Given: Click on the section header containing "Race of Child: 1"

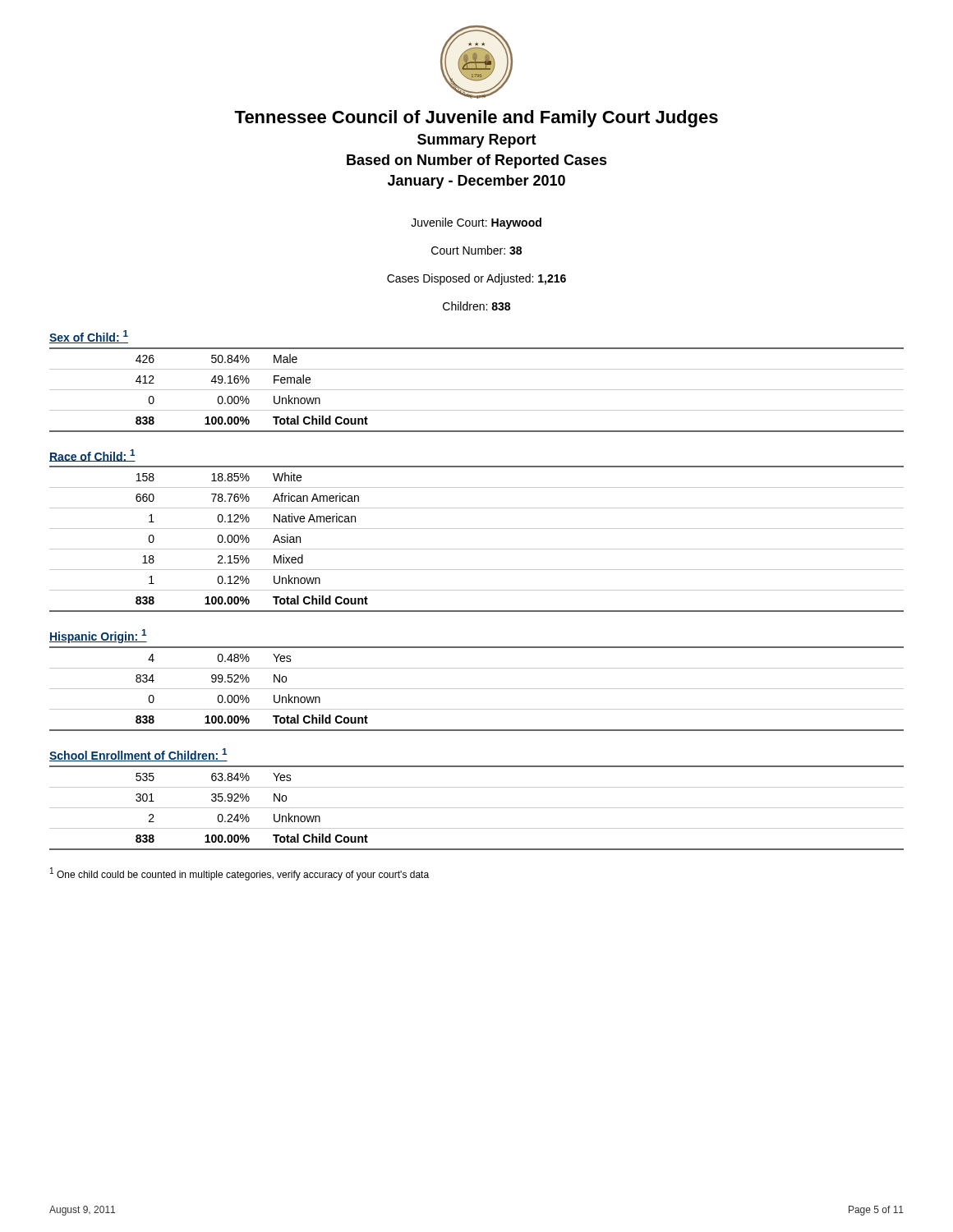Looking at the screenshot, I should pyautogui.click(x=92, y=455).
